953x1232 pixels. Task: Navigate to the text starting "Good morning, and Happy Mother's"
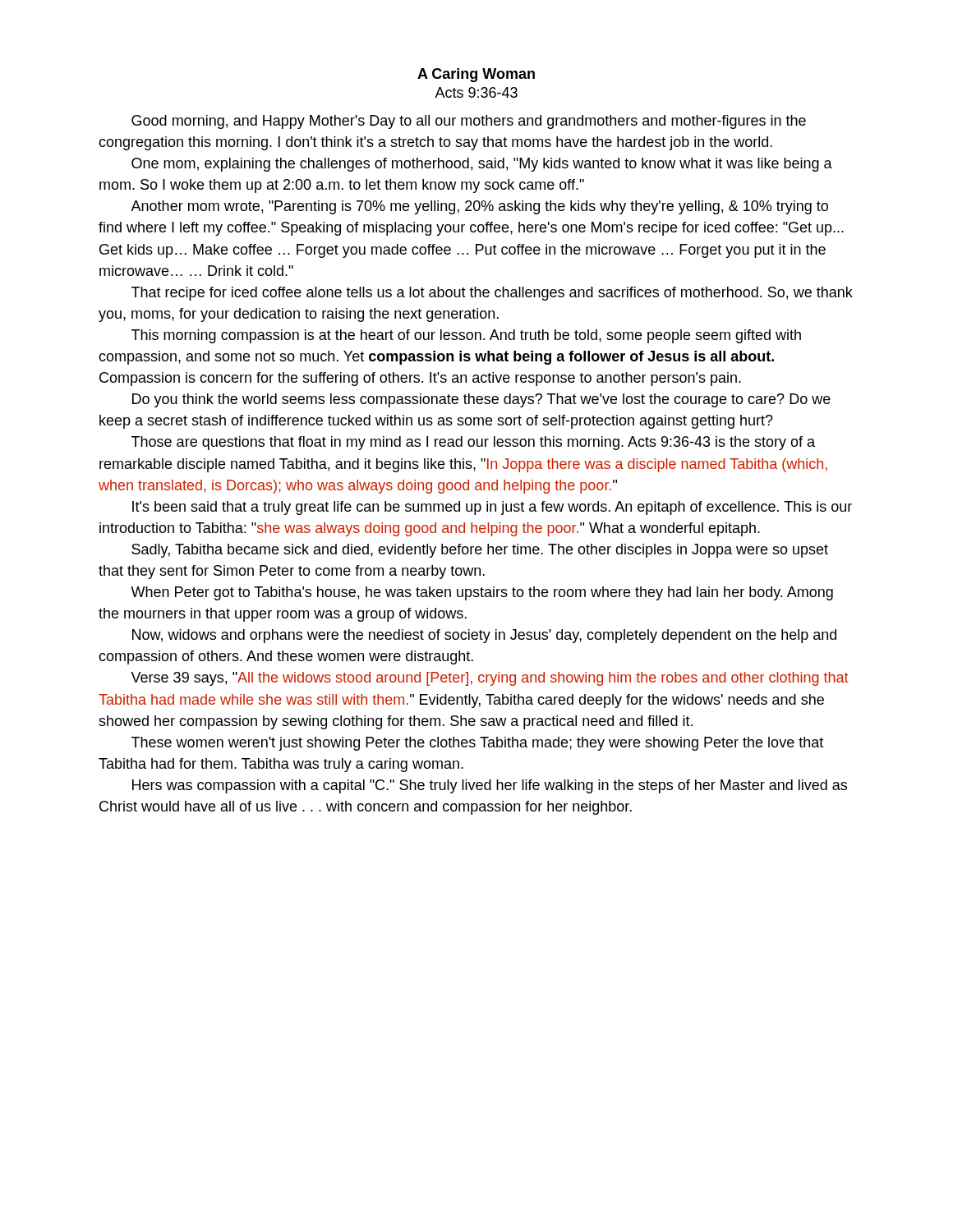point(476,464)
